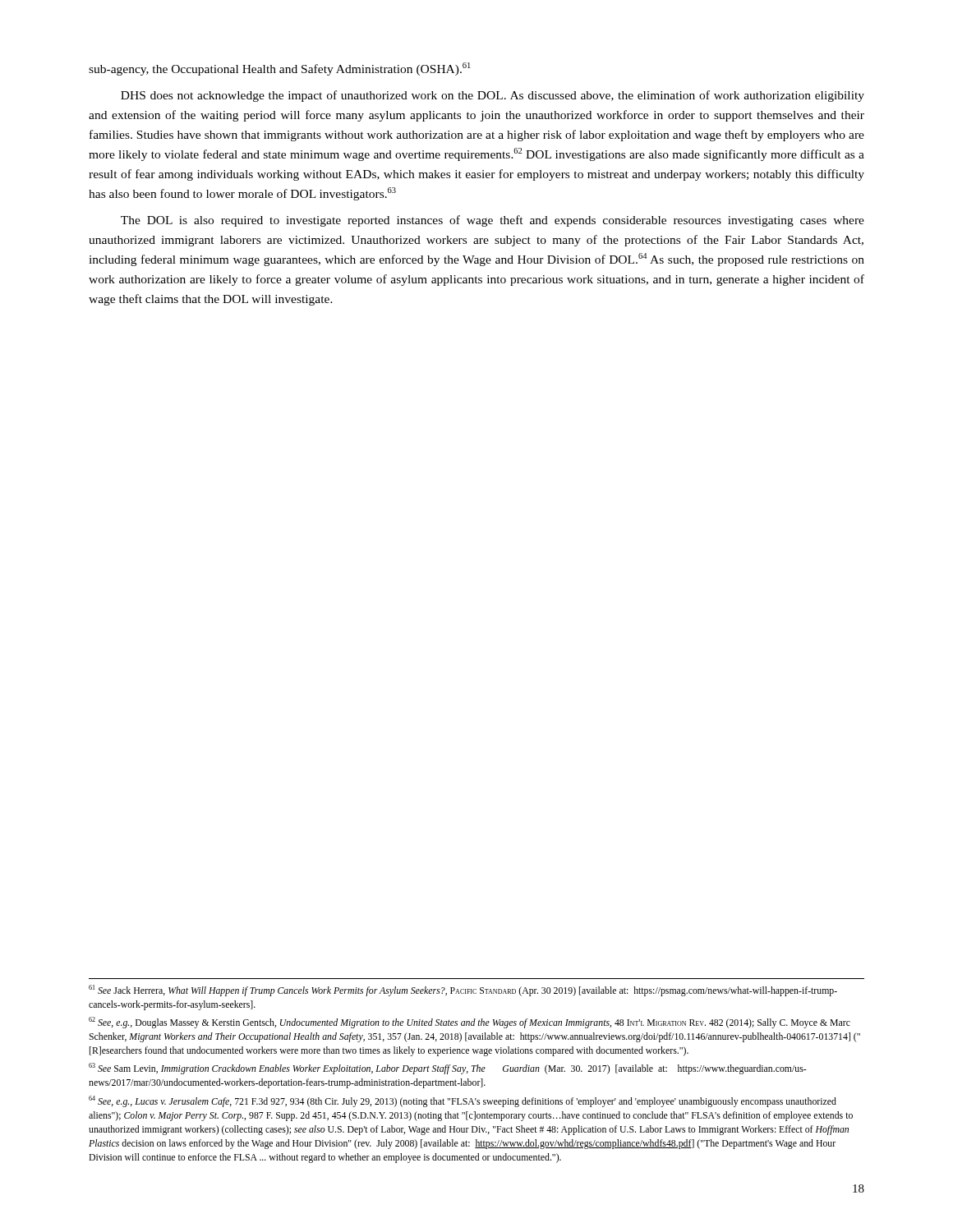The image size is (953, 1232).
Task: Point to the text block starting "64 See, e.g., Lucas v. Jerusalem Cafe,"
Action: click(471, 1129)
